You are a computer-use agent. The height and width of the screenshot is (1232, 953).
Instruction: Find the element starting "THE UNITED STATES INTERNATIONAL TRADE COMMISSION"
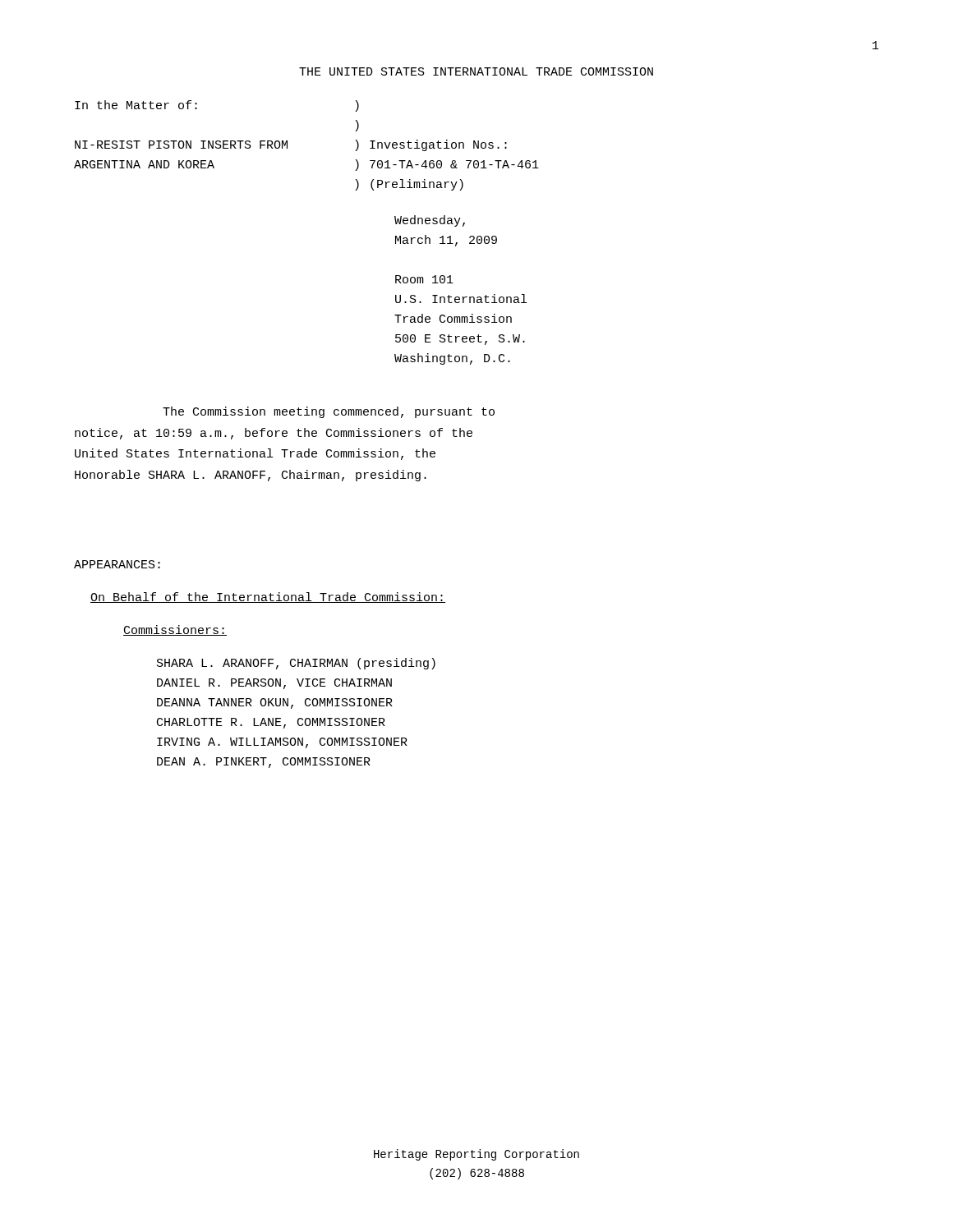476,73
